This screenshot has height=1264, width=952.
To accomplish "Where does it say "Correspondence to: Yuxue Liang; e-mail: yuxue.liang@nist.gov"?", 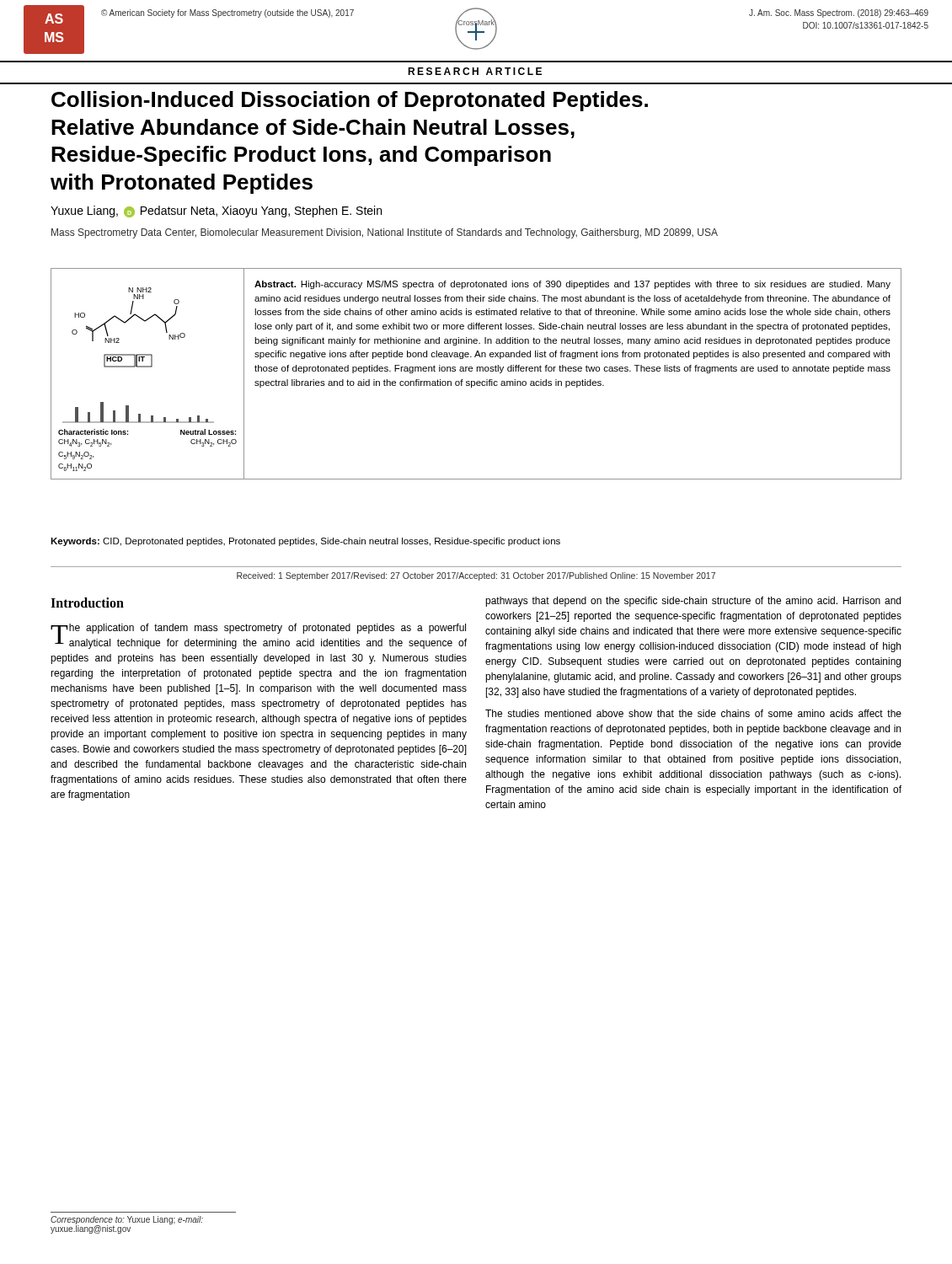I will pyautogui.click(x=127, y=1224).
